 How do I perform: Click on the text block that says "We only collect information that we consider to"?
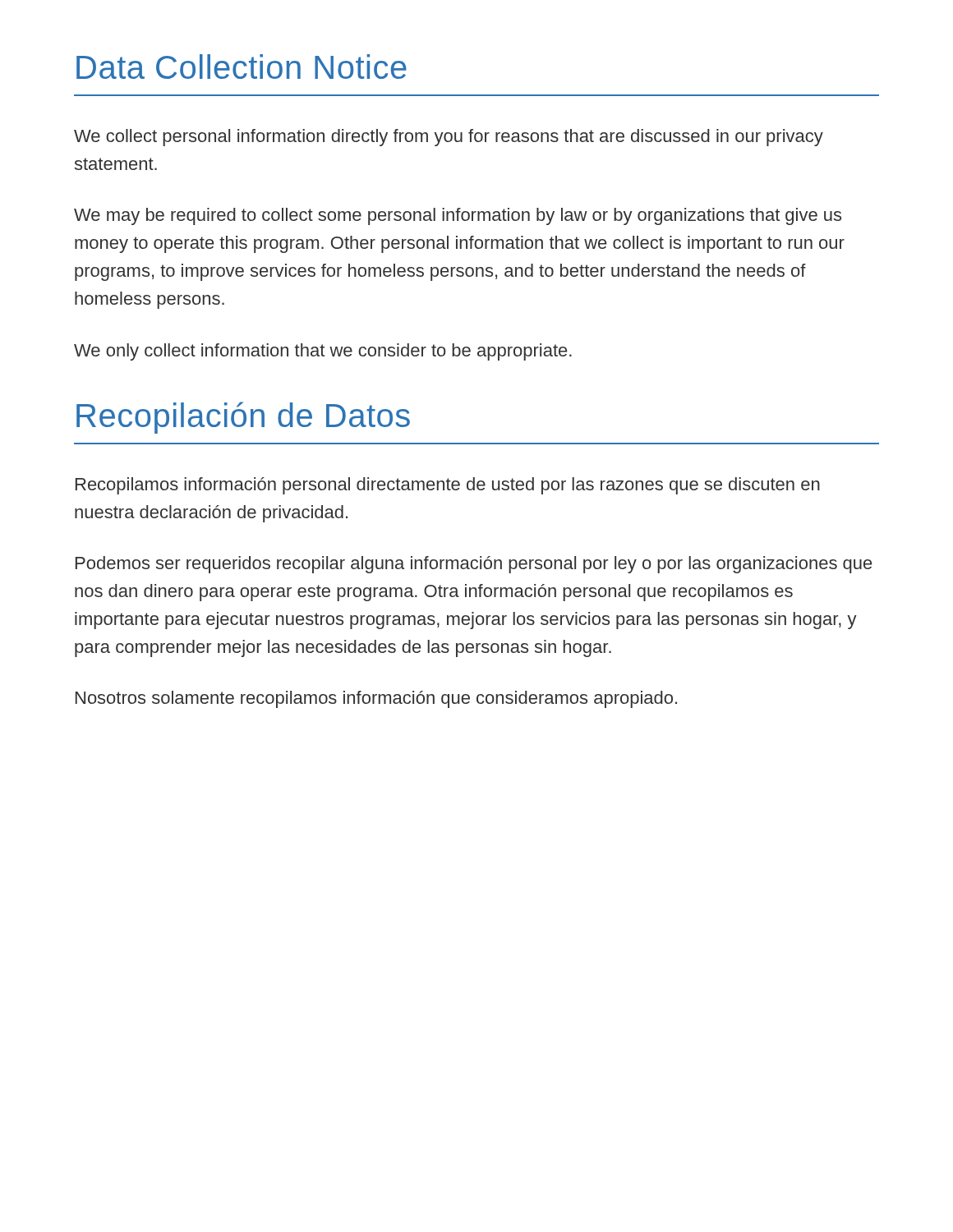(x=476, y=350)
